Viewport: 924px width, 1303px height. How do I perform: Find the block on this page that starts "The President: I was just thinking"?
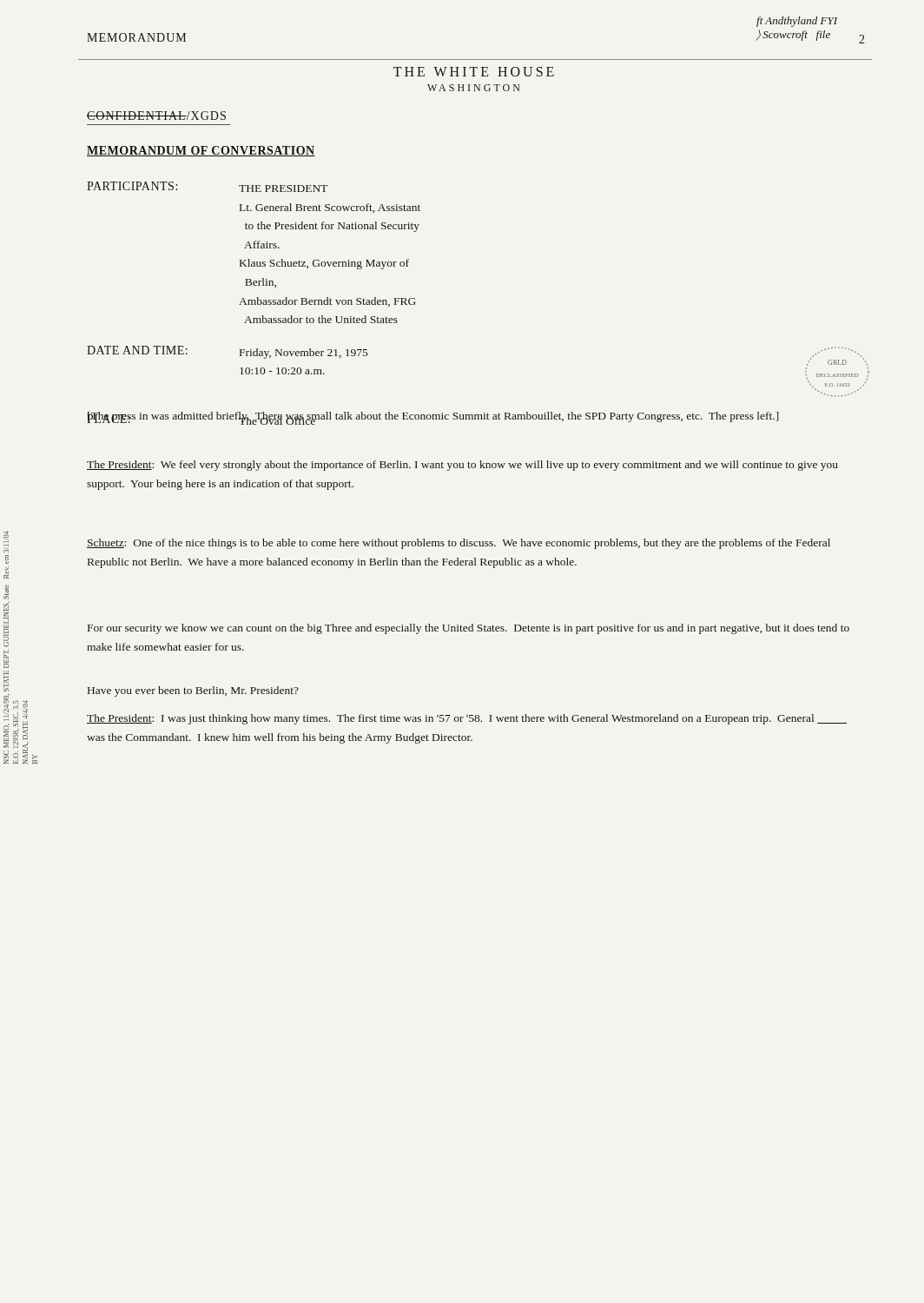pyautogui.click(x=467, y=727)
